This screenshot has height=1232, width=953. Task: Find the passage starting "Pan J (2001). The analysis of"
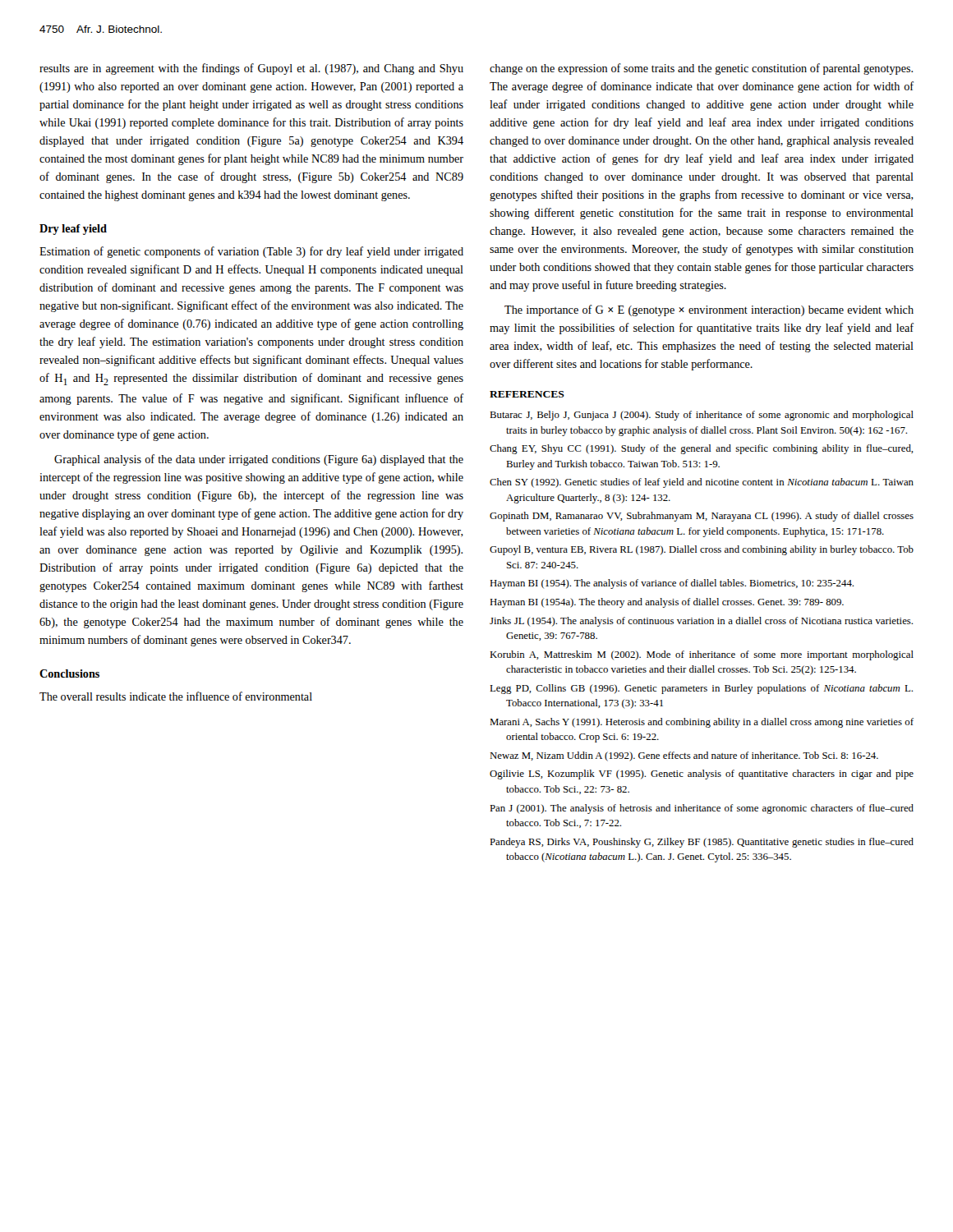point(702,816)
